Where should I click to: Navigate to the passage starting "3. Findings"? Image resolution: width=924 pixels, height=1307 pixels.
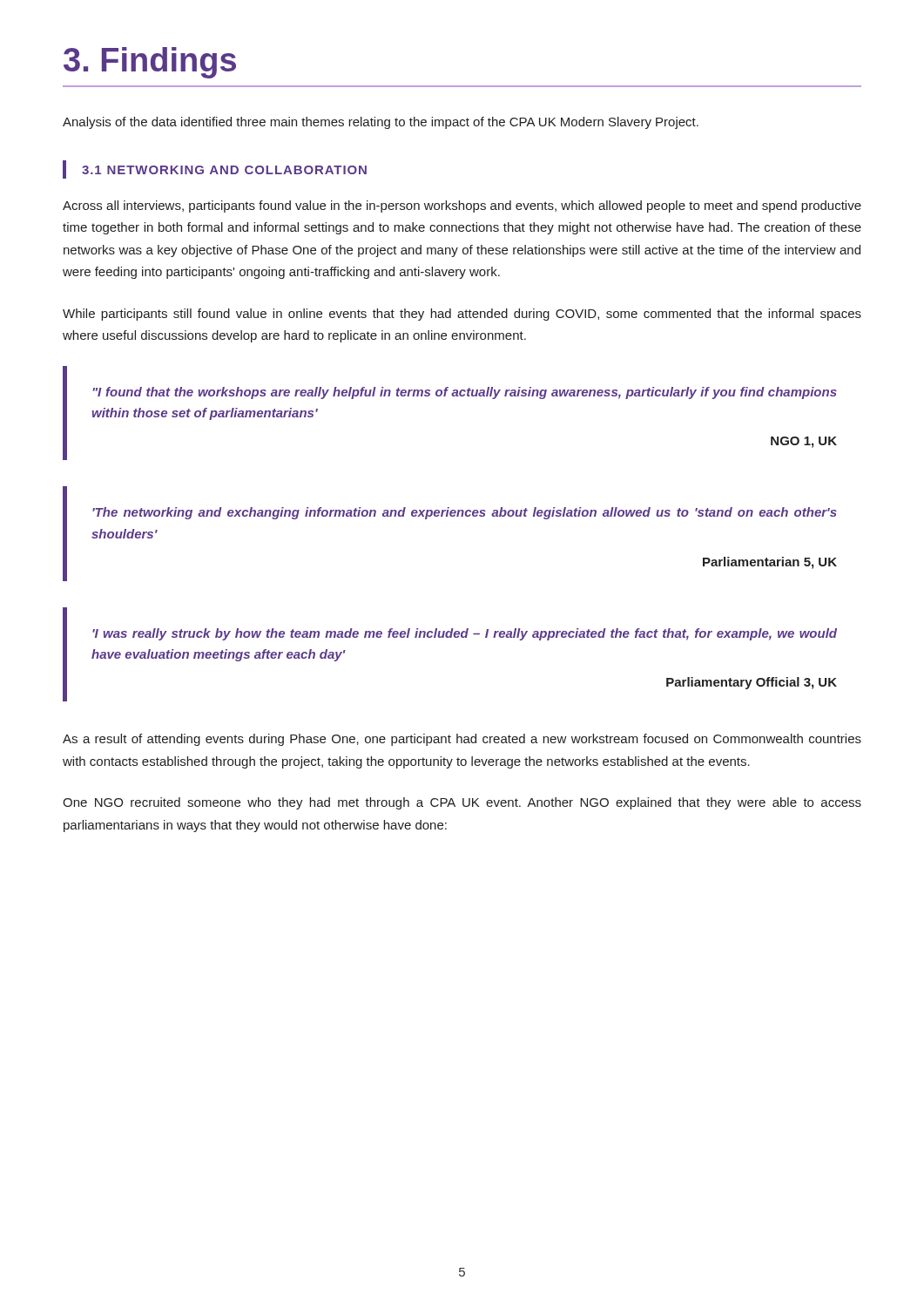(x=150, y=63)
